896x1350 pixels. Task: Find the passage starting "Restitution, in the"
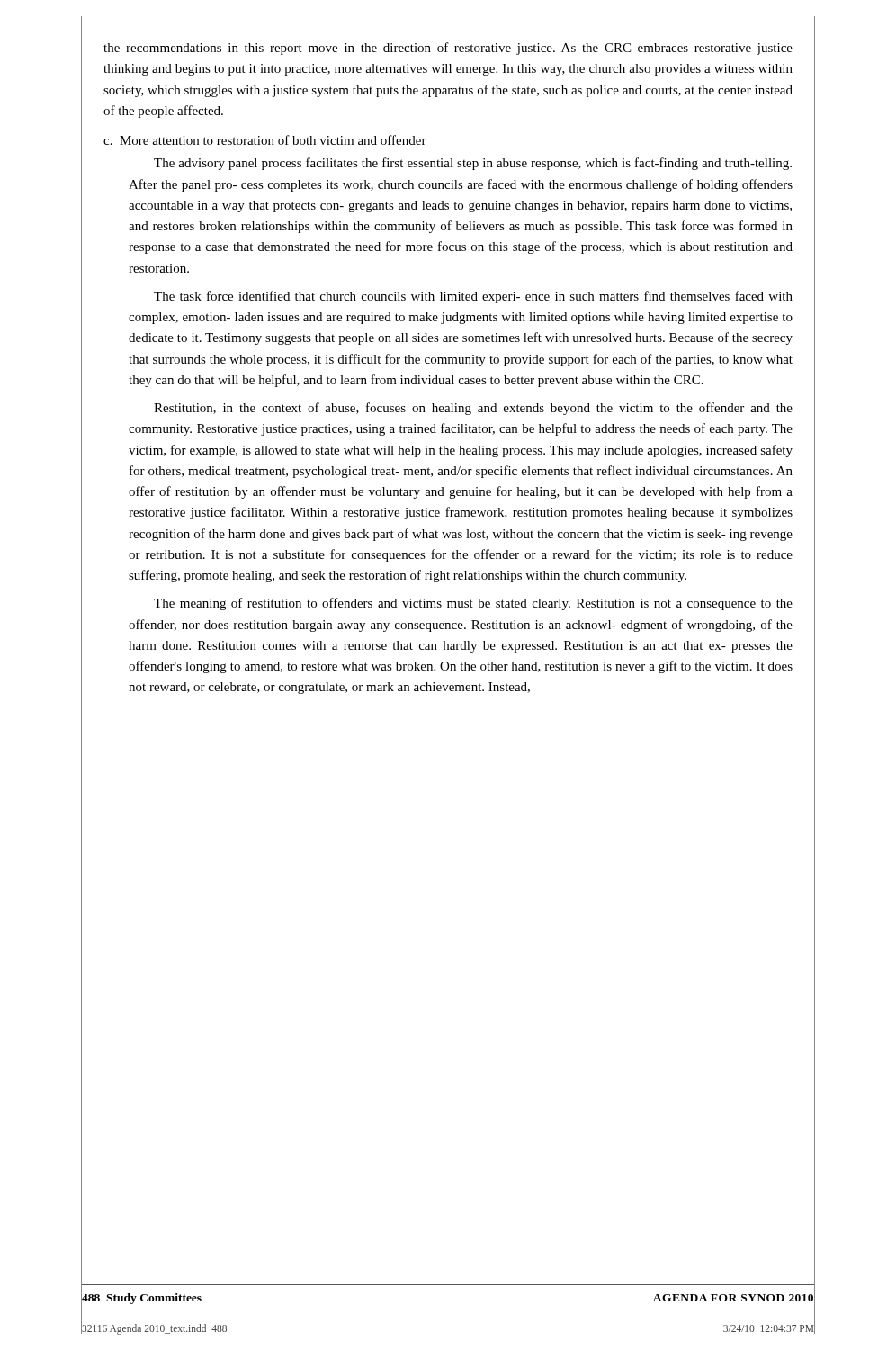tap(461, 491)
